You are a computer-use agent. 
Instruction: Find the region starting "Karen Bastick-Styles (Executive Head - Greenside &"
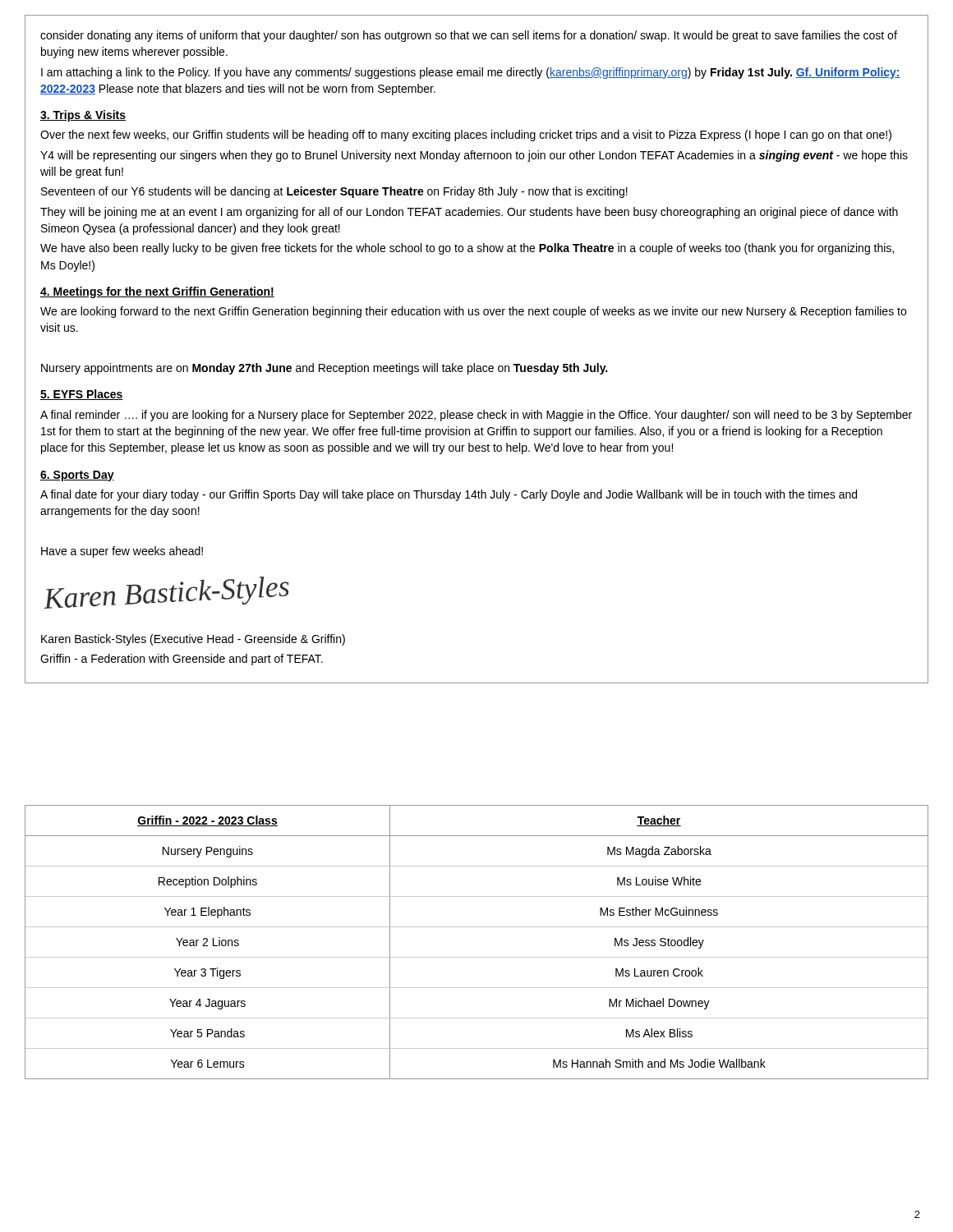click(193, 640)
